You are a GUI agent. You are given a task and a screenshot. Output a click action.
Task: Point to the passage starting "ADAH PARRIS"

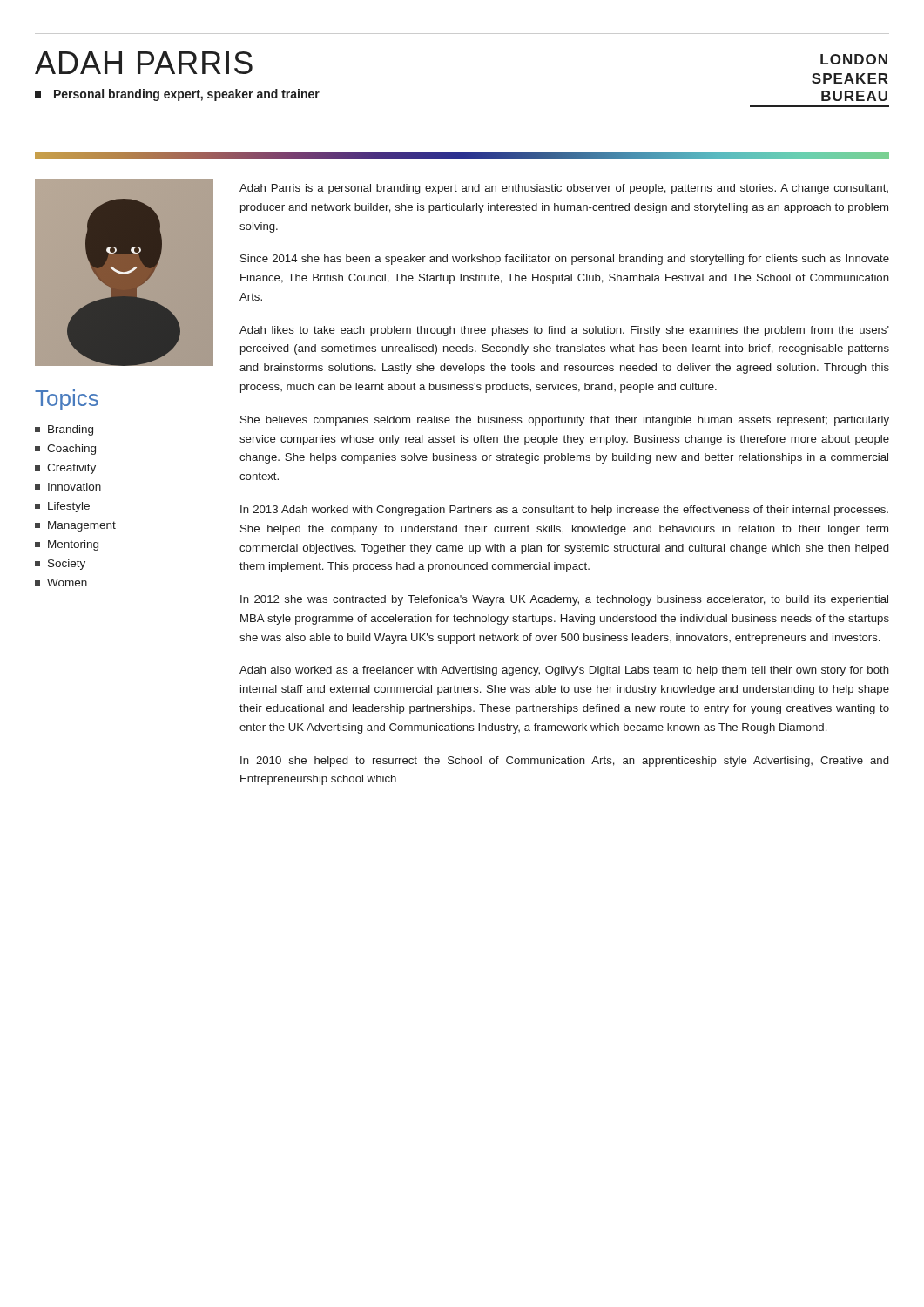pyautogui.click(x=145, y=63)
